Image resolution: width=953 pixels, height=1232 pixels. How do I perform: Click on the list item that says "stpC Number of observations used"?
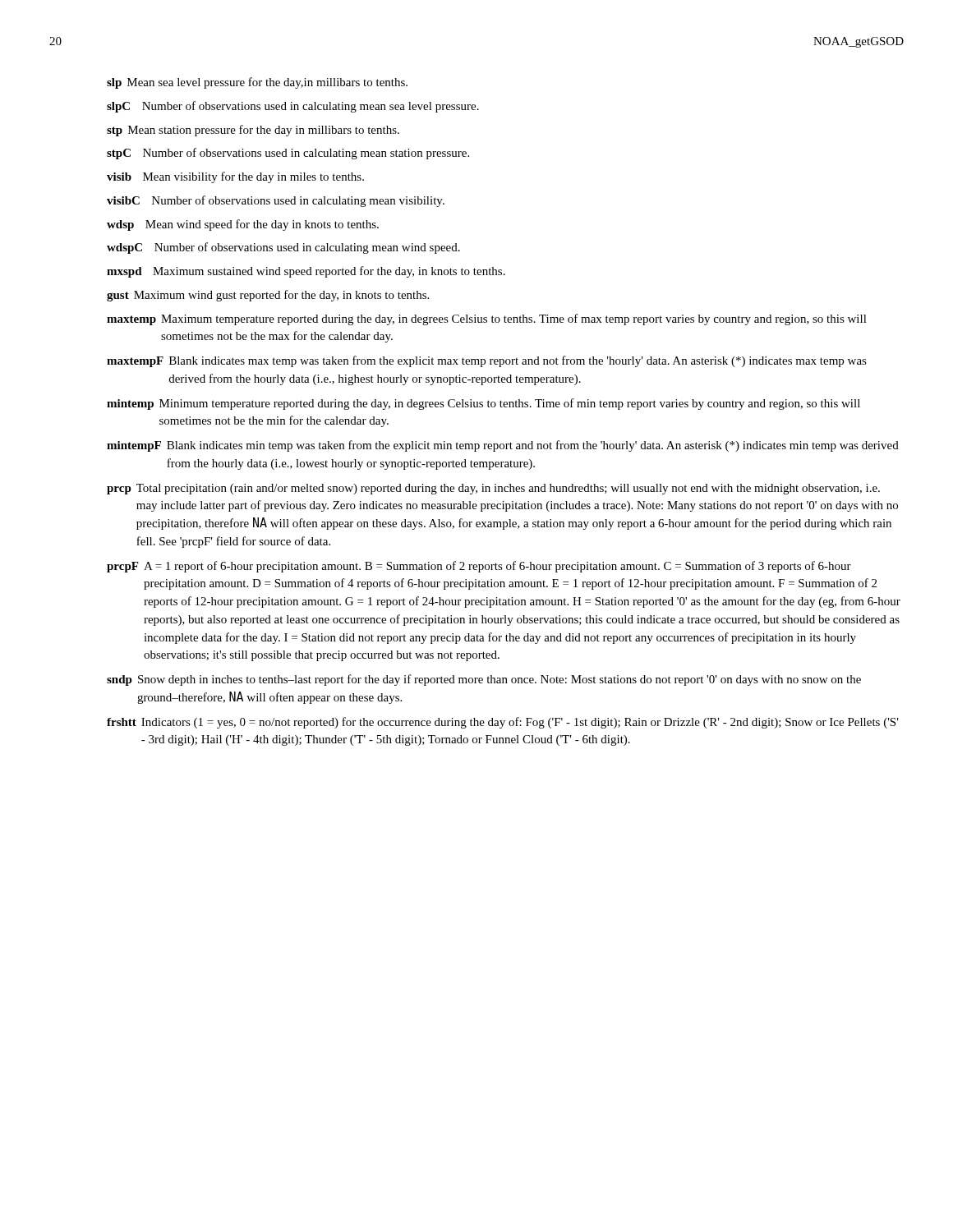pyautogui.click(x=288, y=154)
